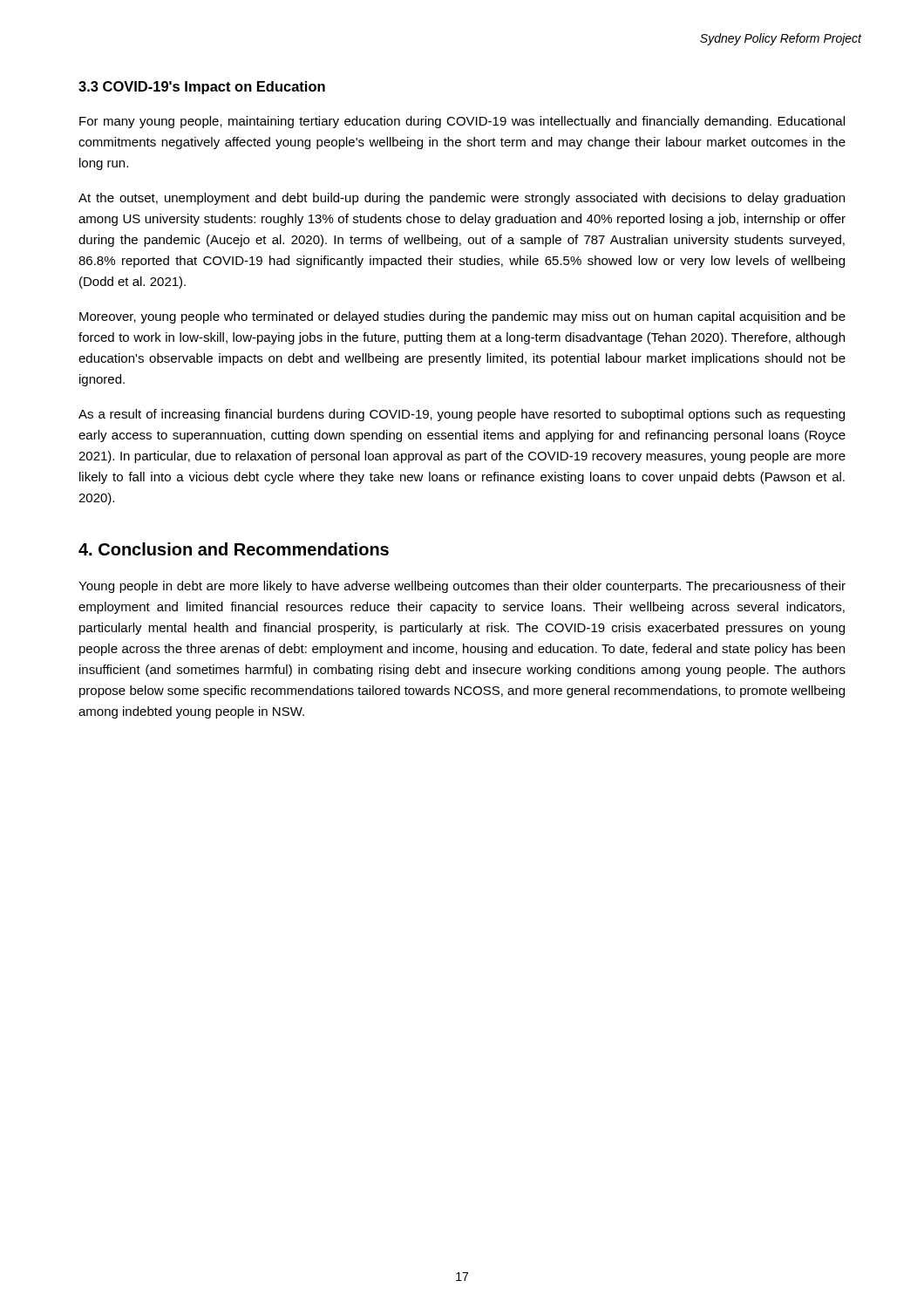Navigate to the region starting "For many young people, maintaining tertiary education"
This screenshot has height=1308, width=924.
tap(462, 142)
